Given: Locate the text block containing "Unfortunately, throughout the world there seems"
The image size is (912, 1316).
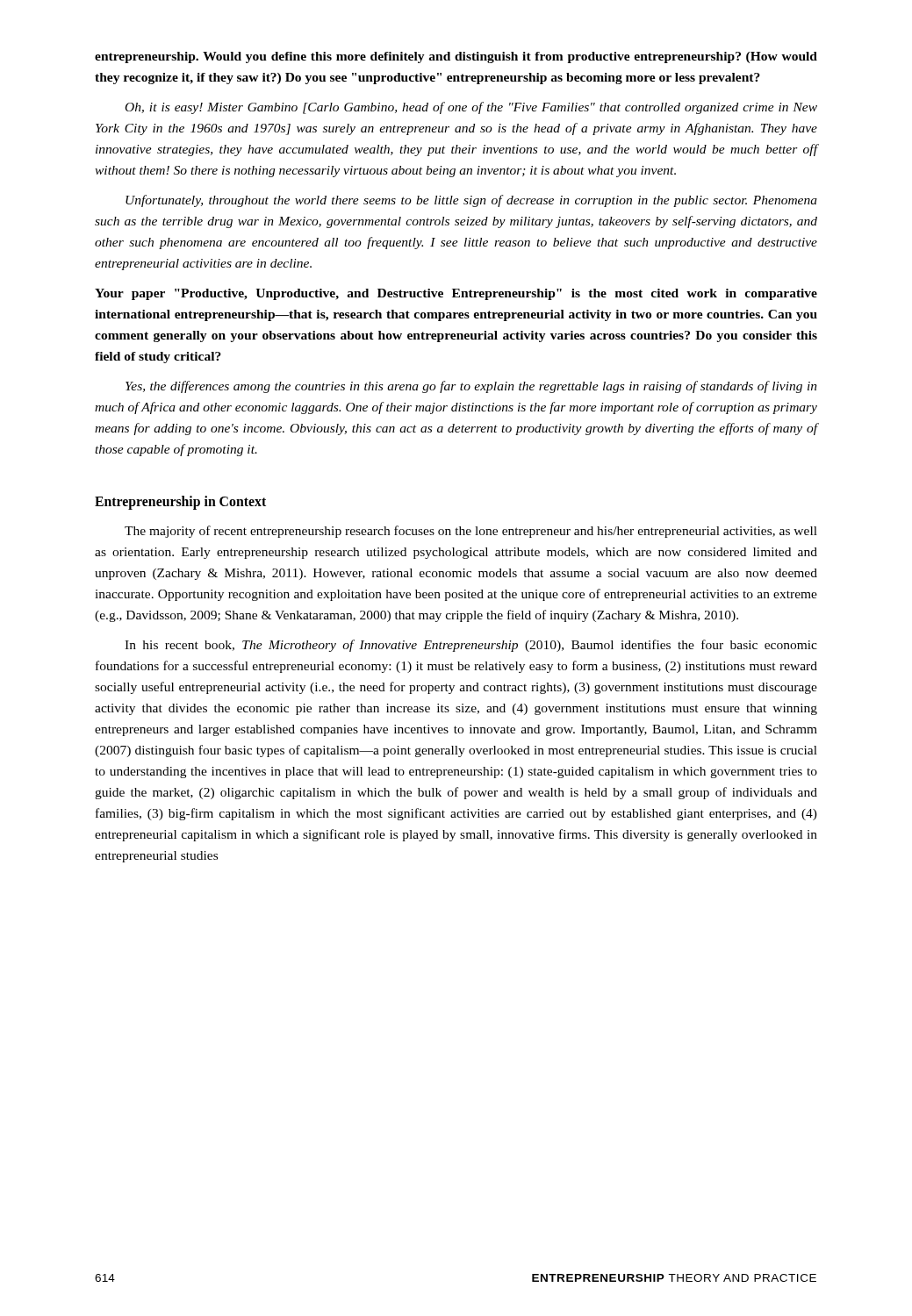Looking at the screenshot, I should [456, 232].
